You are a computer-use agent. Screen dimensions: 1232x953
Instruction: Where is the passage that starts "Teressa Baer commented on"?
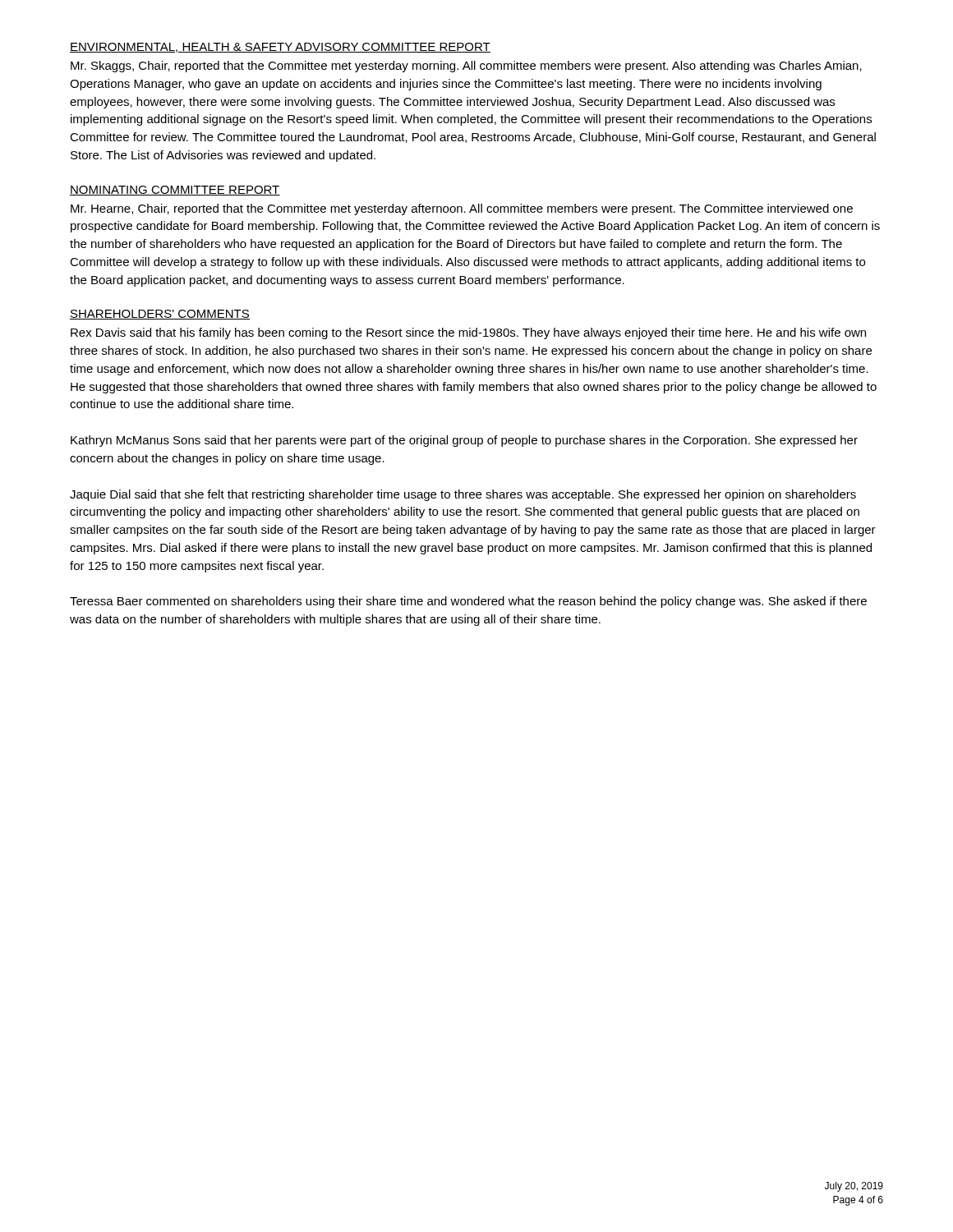[x=469, y=610]
